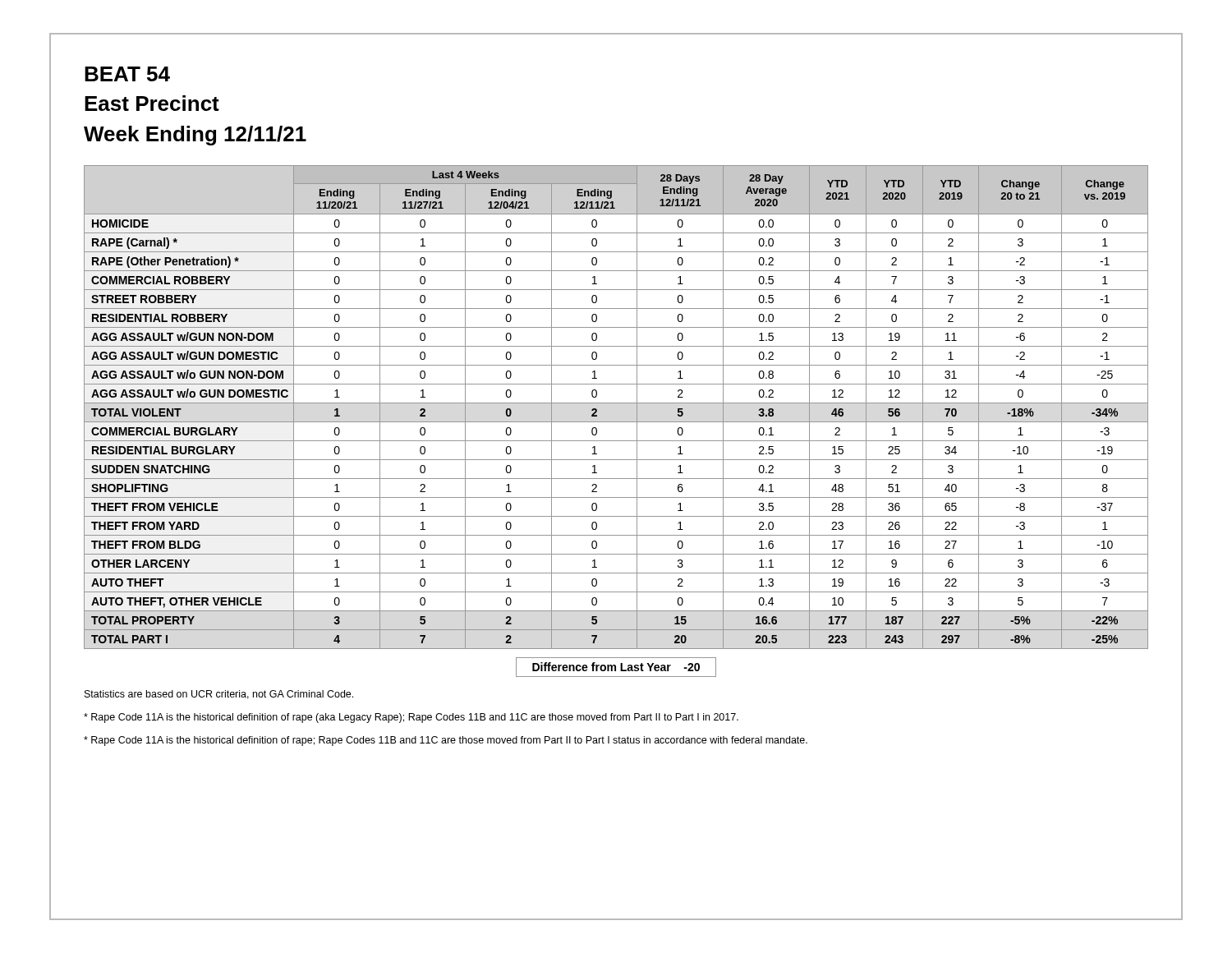
Task: Locate the title
Action: tap(616, 104)
